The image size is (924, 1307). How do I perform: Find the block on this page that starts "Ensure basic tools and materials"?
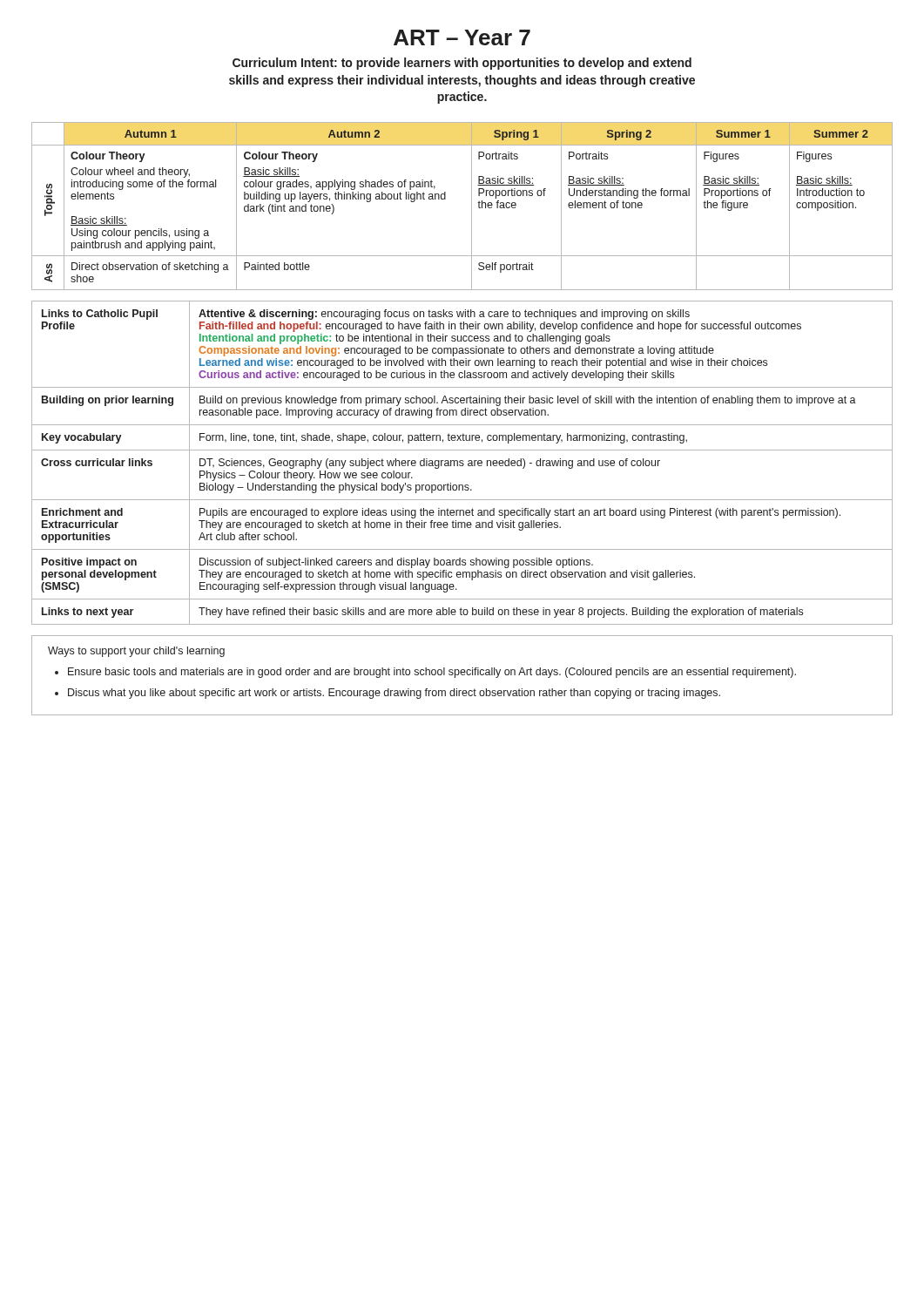click(432, 672)
